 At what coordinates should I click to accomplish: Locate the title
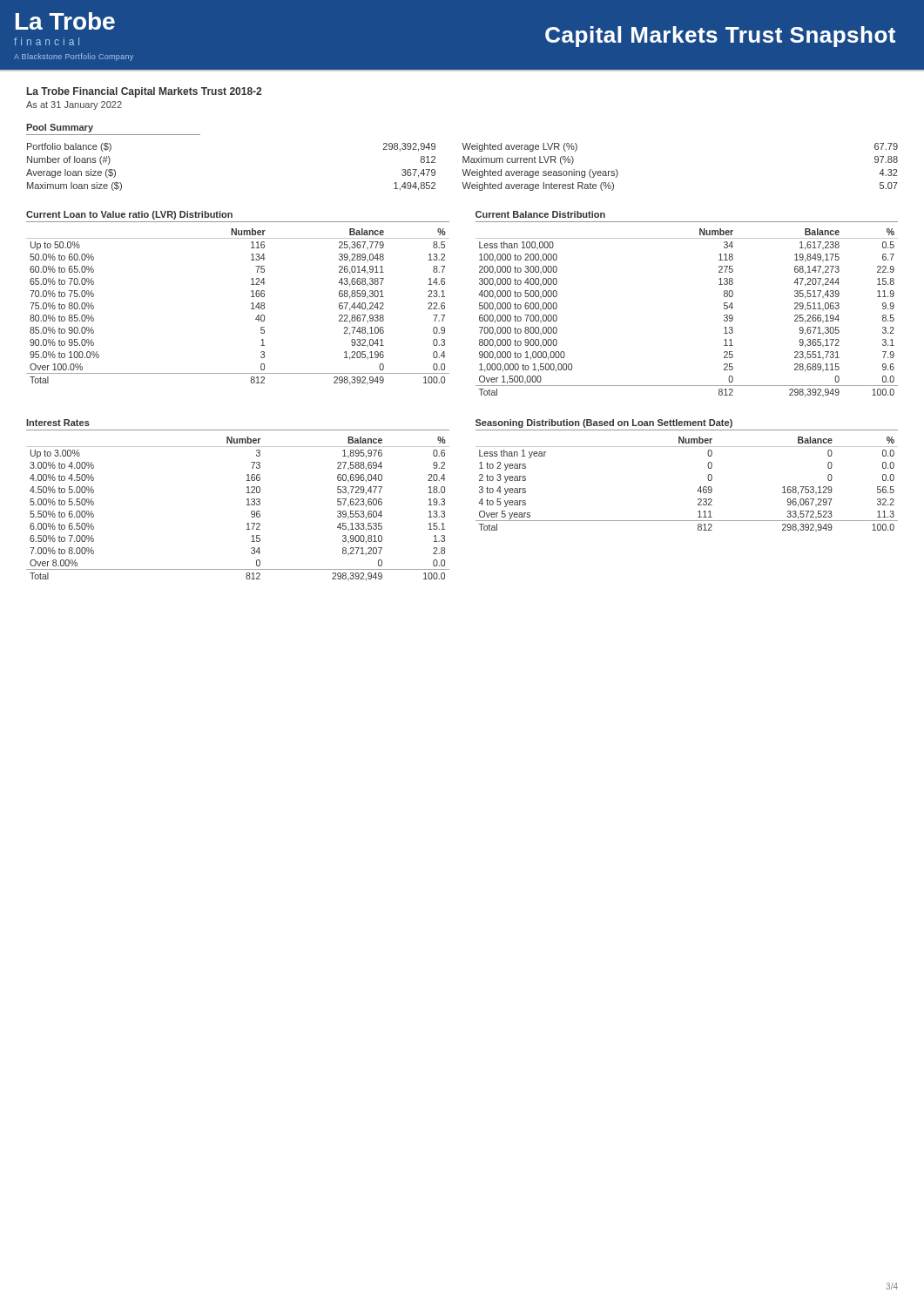462,98
